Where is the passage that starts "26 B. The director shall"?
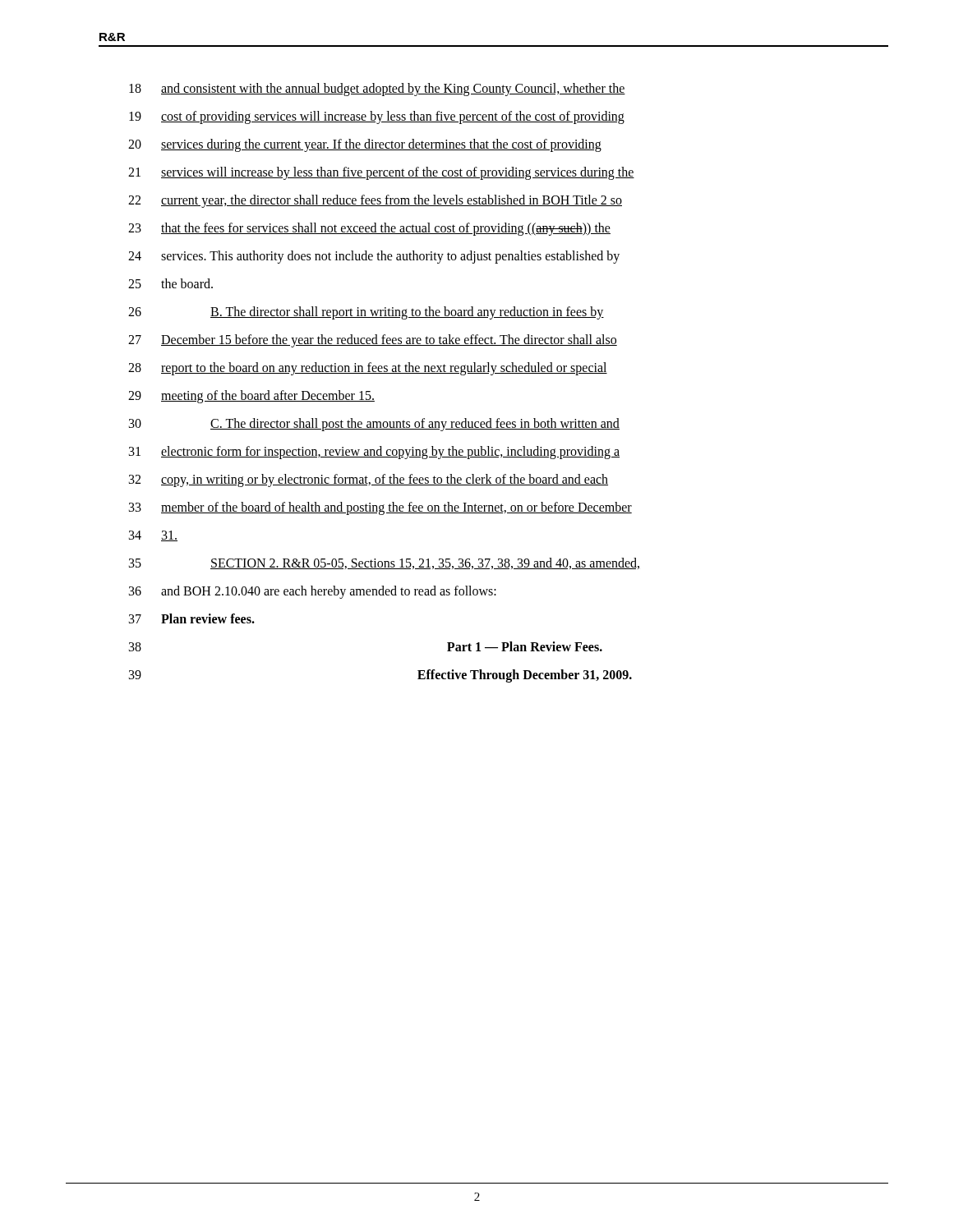 point(493,312)
